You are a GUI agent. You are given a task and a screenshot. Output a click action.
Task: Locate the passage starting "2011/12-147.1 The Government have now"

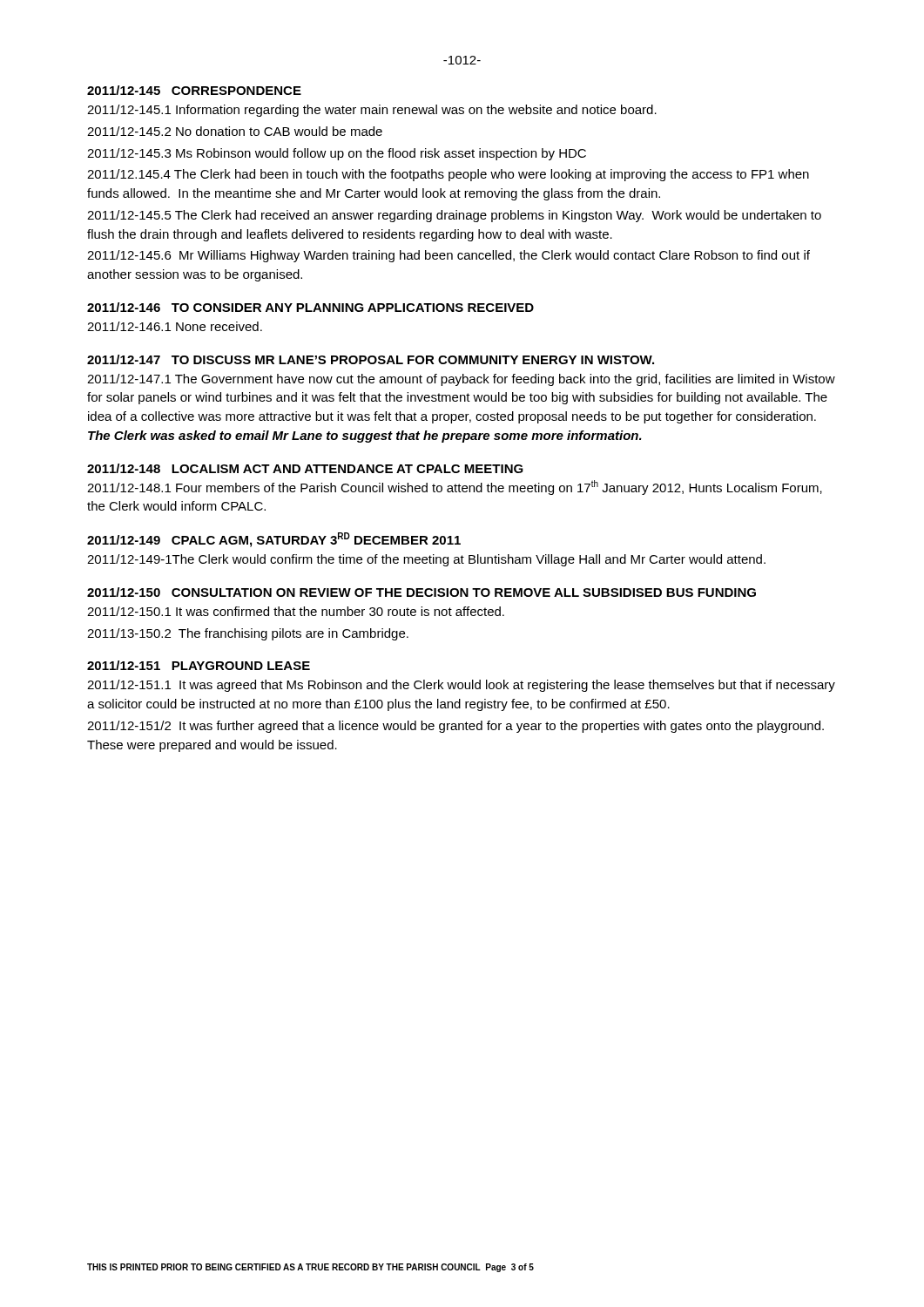461,407
